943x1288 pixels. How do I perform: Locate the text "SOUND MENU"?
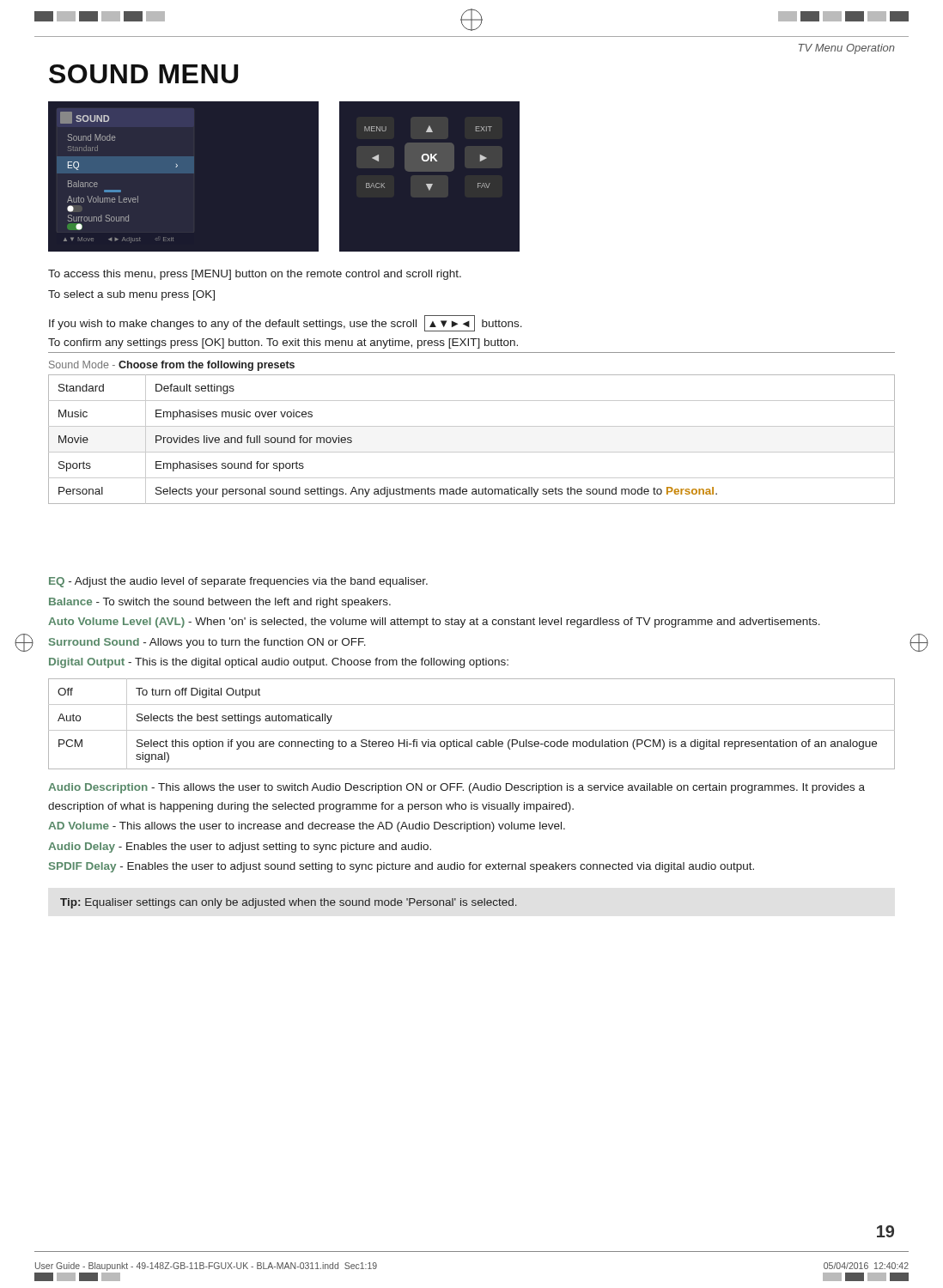[144, 74]
